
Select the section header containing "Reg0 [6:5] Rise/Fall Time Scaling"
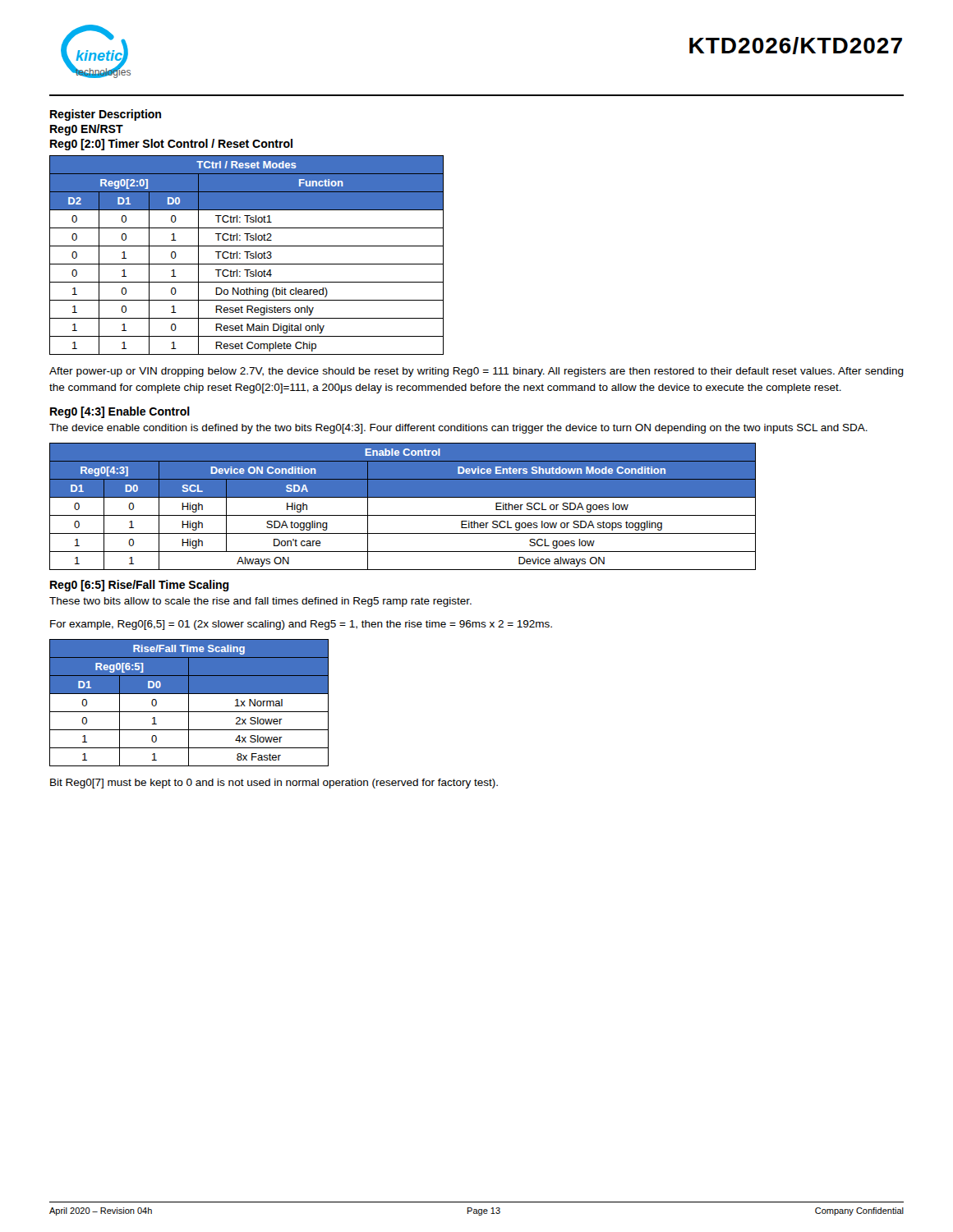(139, 585)
